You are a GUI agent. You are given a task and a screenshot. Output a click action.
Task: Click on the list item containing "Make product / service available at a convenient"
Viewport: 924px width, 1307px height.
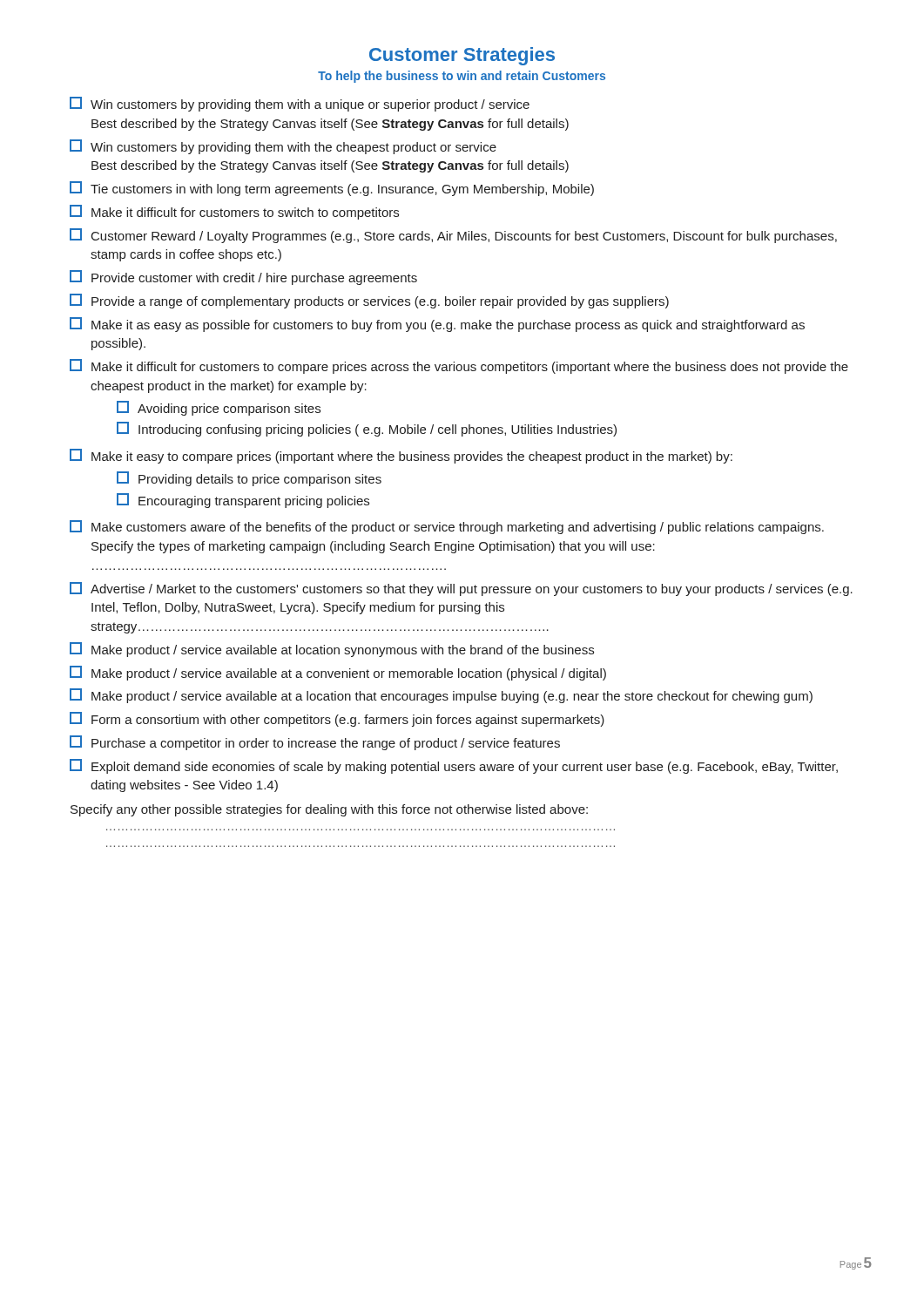coord(462,673)
